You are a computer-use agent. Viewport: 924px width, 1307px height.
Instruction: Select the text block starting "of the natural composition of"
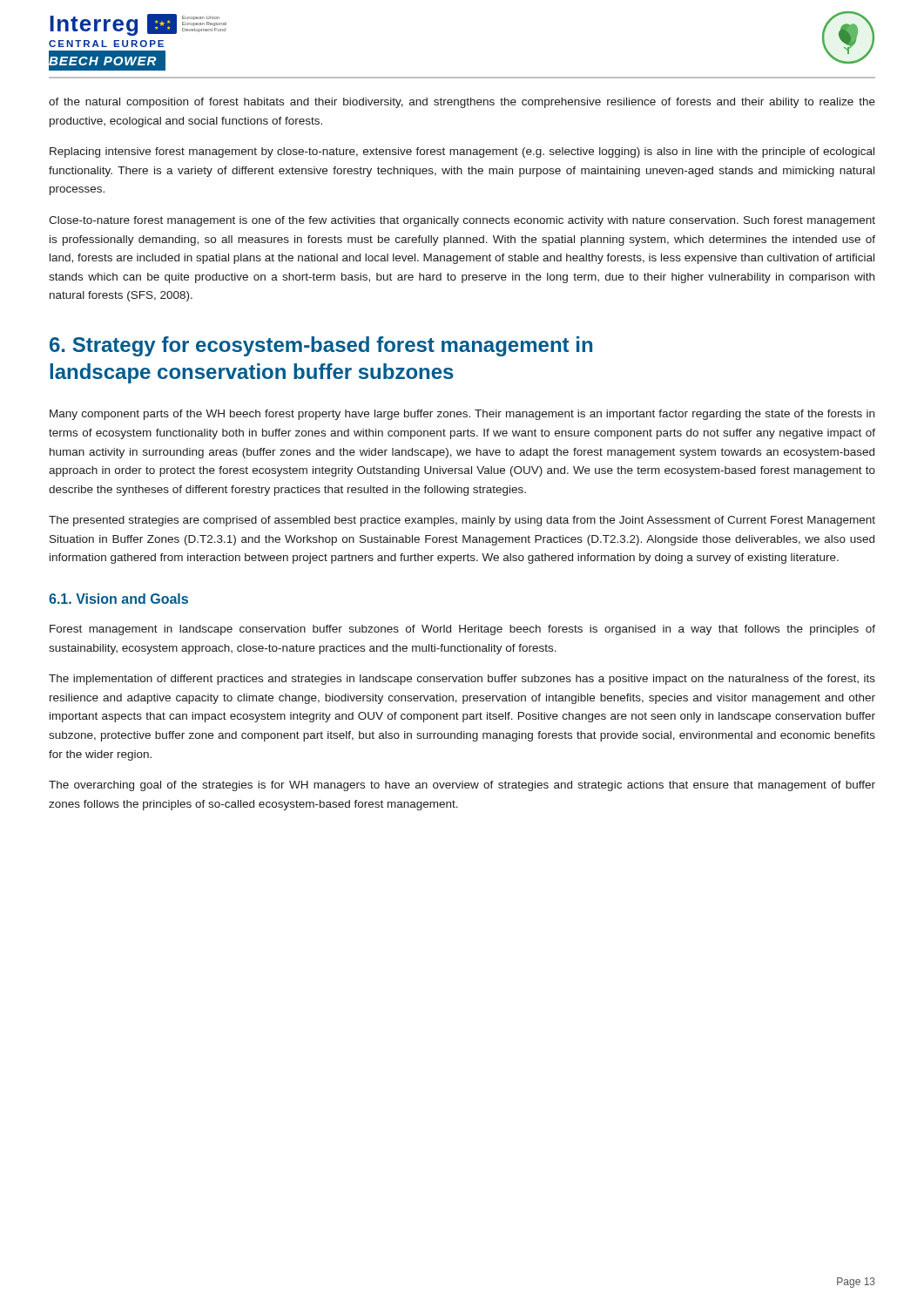point(462,111)
